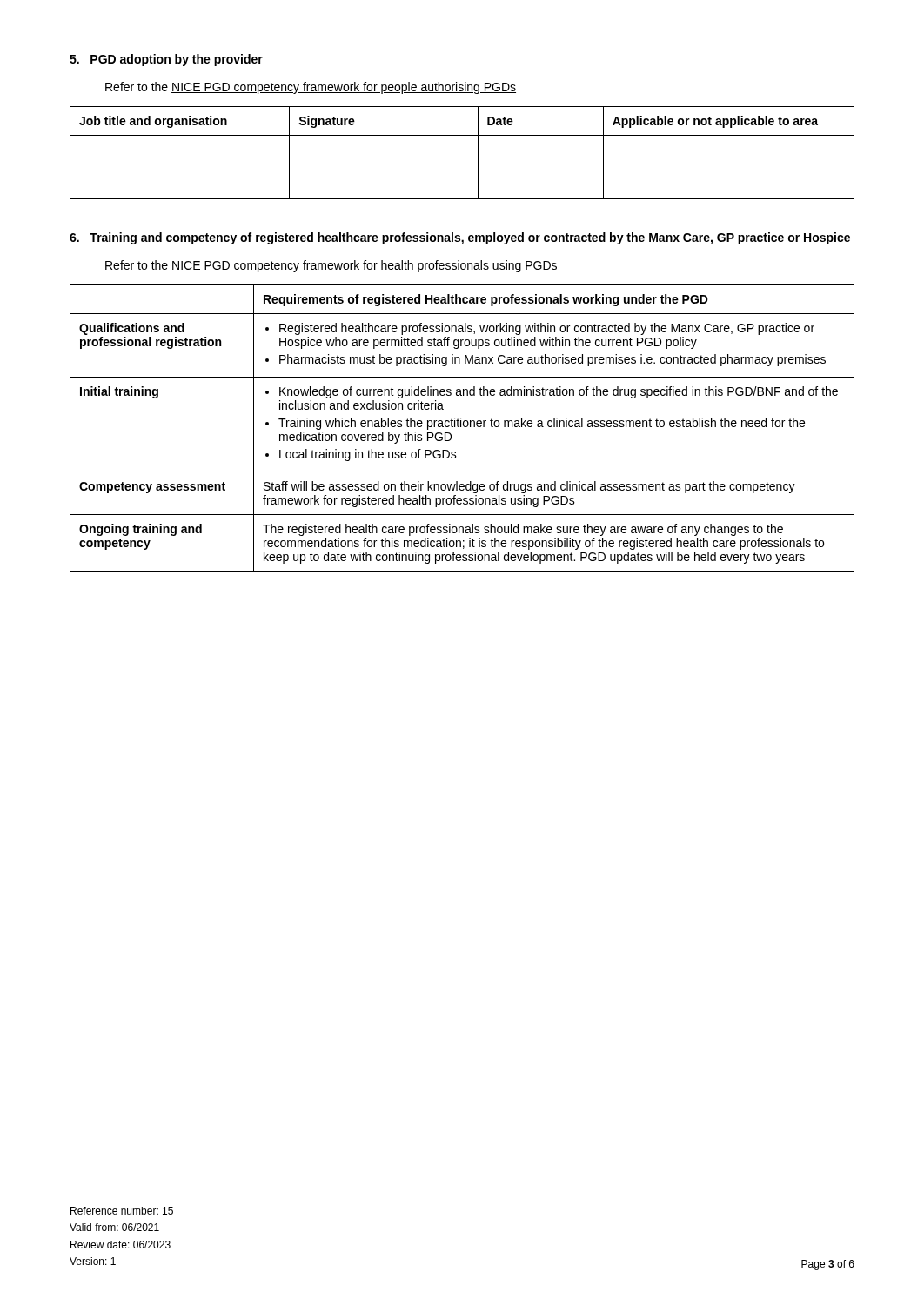Locate the section header that says "6. Training and competency of registered healthcare professionals,"
The width and height of the screenshot is (924, 1305).
460,238
